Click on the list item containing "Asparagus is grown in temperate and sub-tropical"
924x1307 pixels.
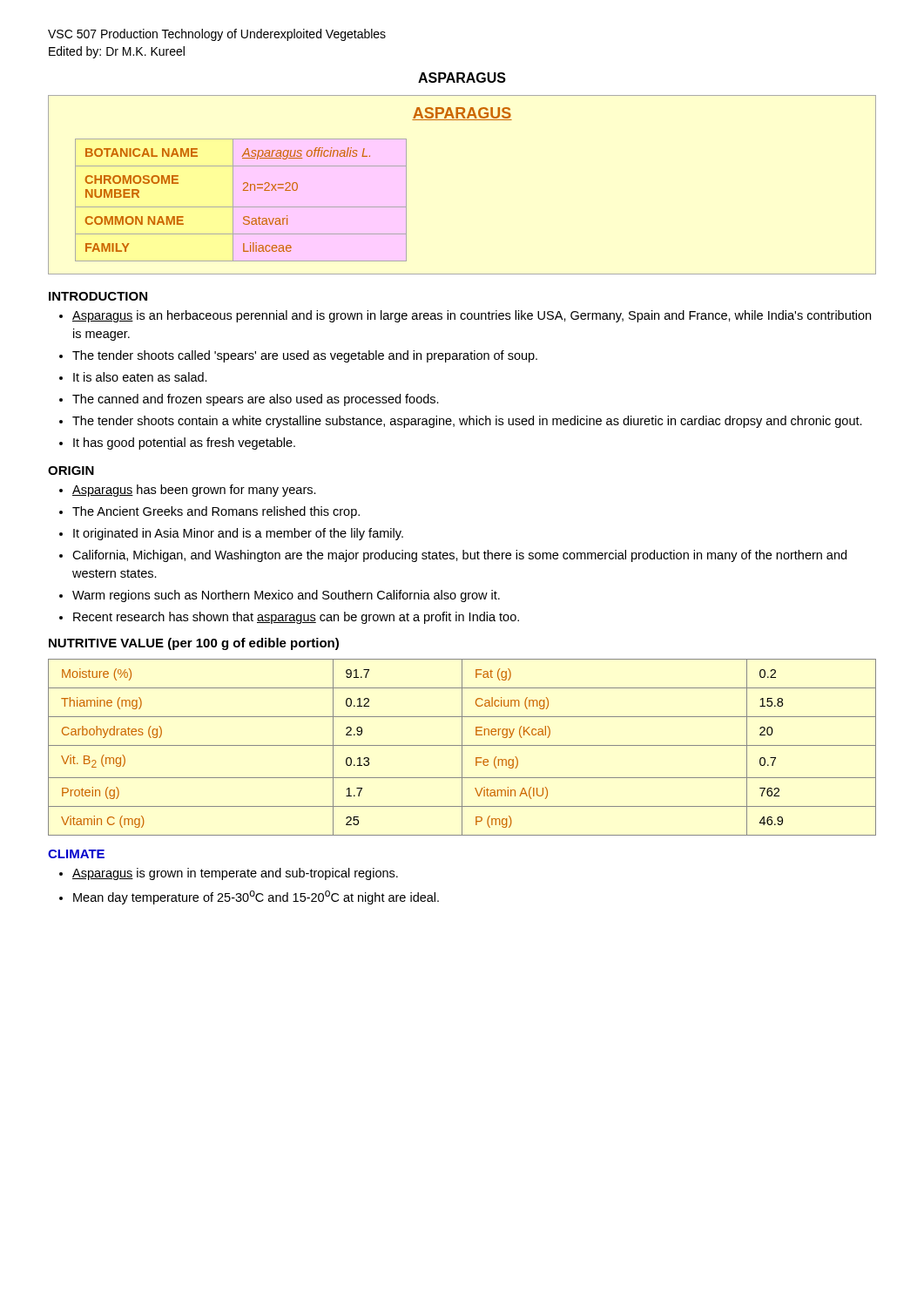pyautogui.click(x=235, y=873)
